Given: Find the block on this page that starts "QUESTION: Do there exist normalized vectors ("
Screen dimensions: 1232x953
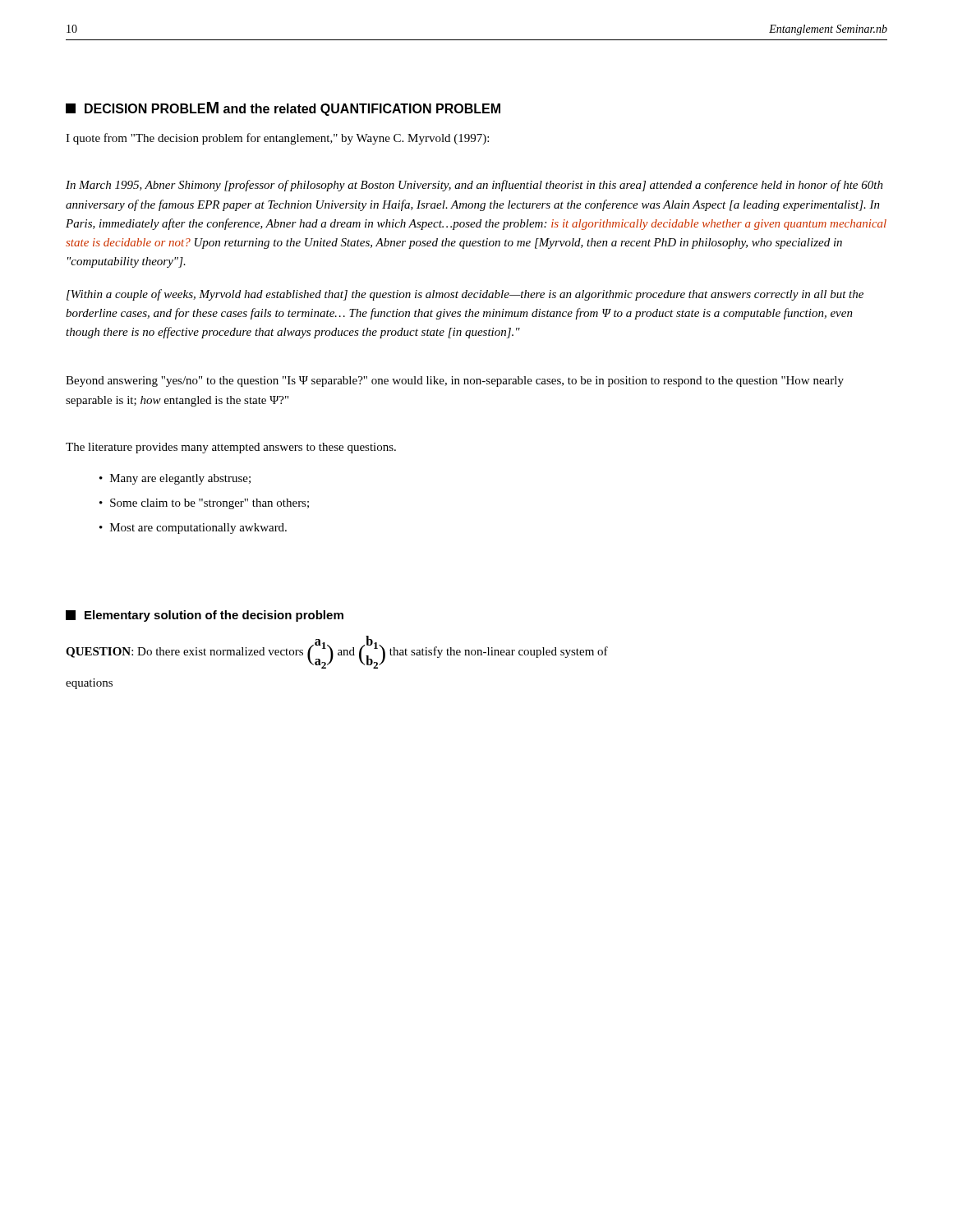Looking at the screenshot, I should click(x=337, y=653).
